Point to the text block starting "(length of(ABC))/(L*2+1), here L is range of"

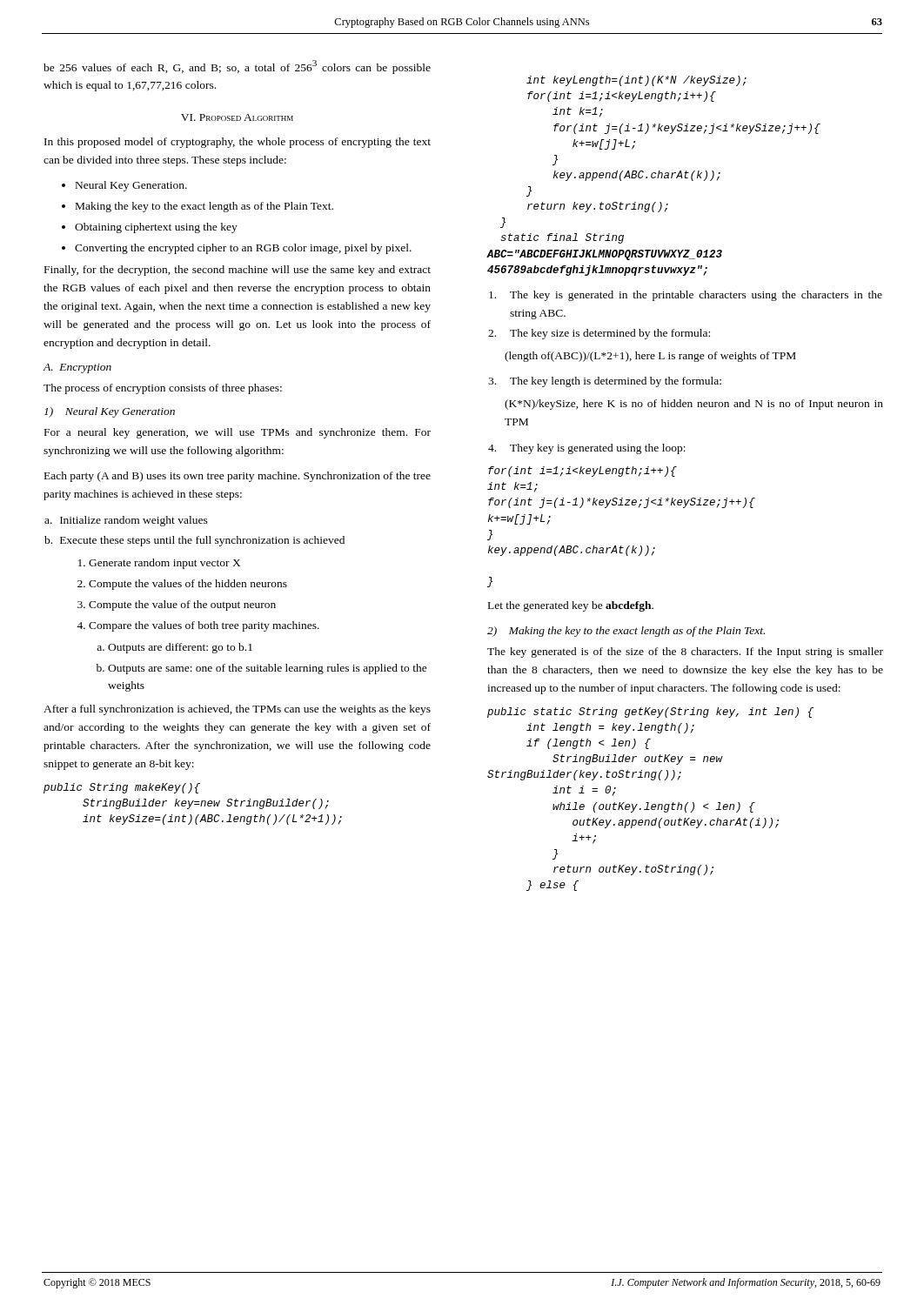point(650,355)
